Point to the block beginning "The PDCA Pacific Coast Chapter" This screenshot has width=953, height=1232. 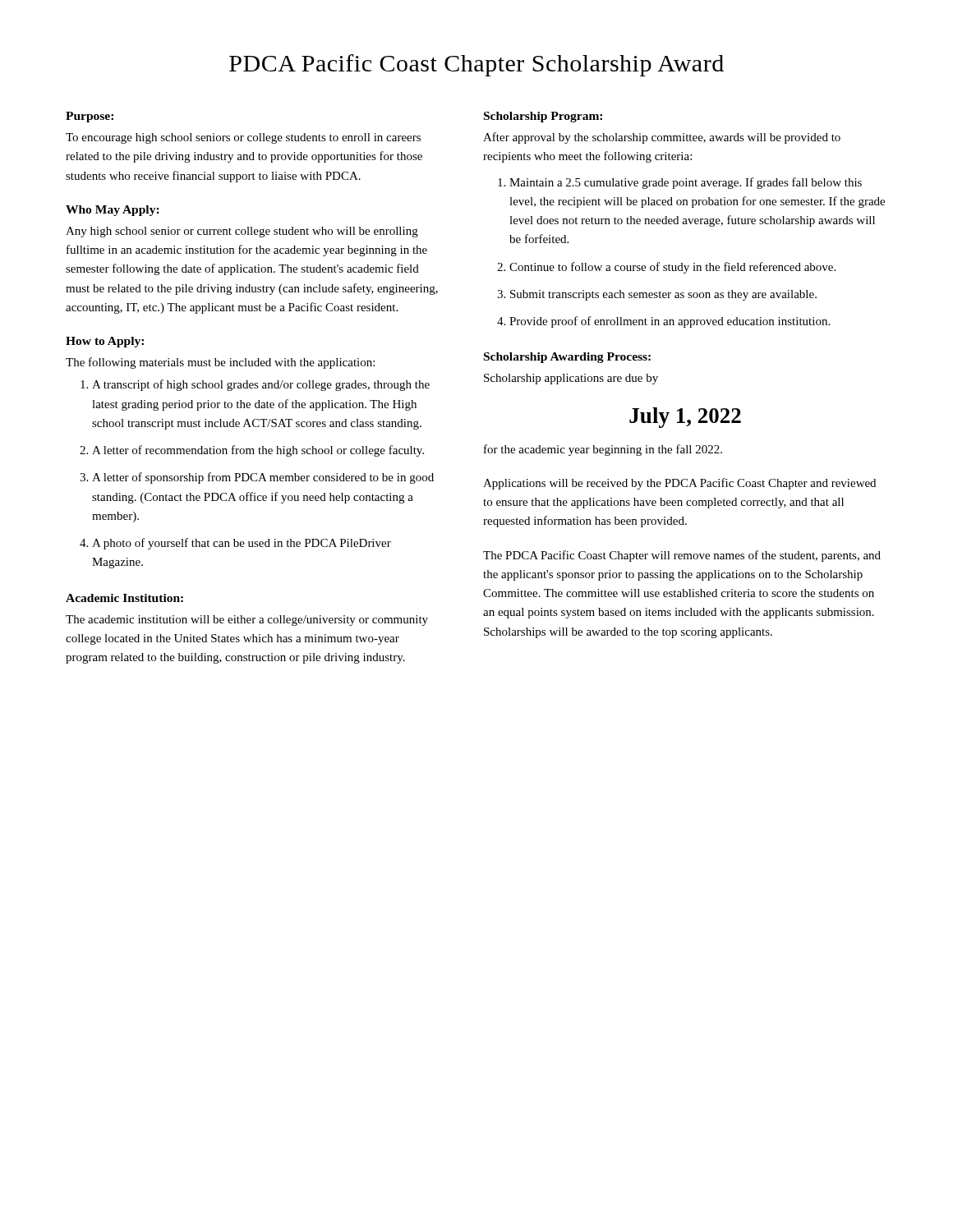click(682, 593)
